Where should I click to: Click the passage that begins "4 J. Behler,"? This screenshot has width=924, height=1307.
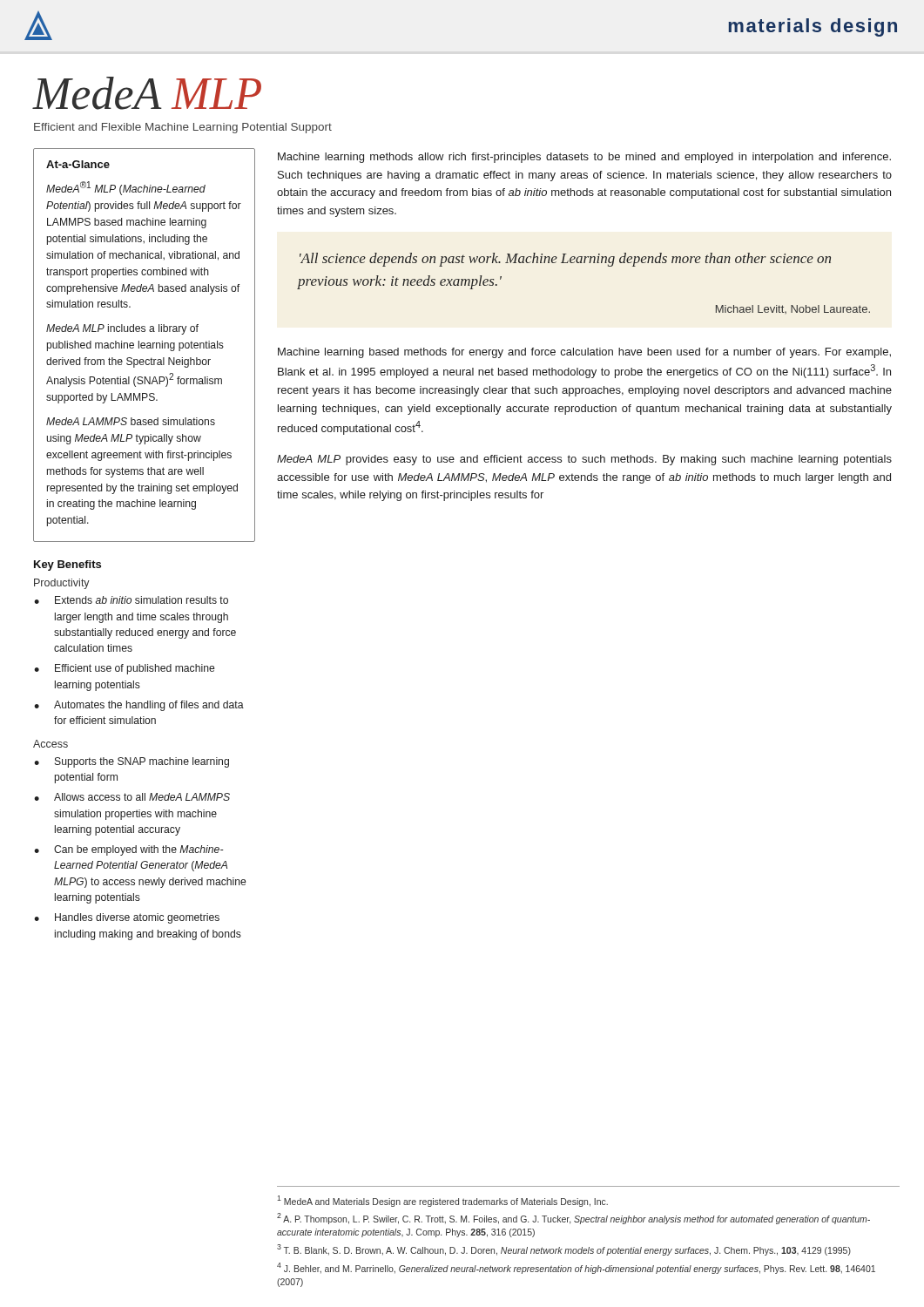(576, 1274)
